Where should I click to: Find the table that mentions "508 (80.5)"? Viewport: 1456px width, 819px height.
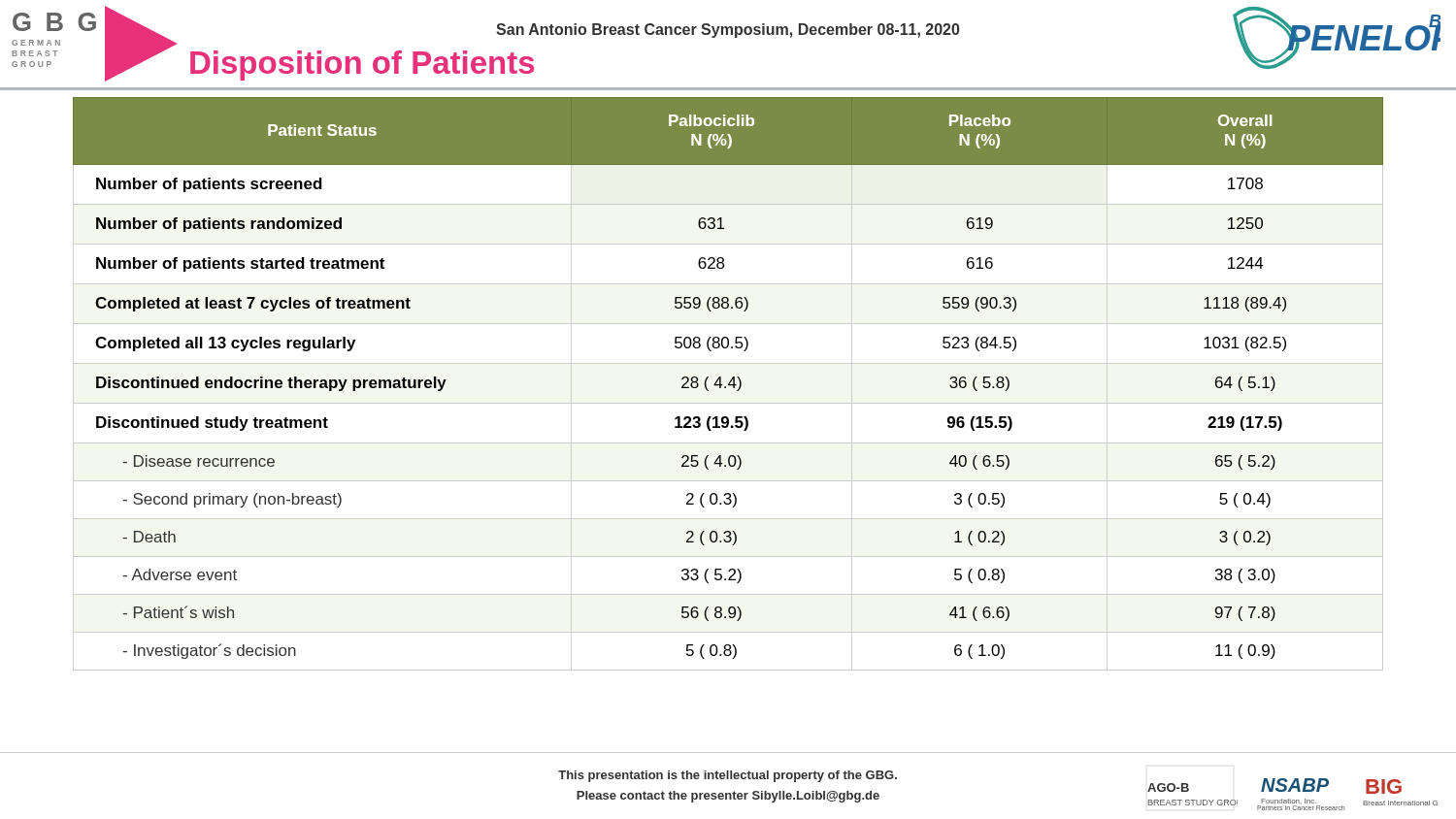(728, 423)
